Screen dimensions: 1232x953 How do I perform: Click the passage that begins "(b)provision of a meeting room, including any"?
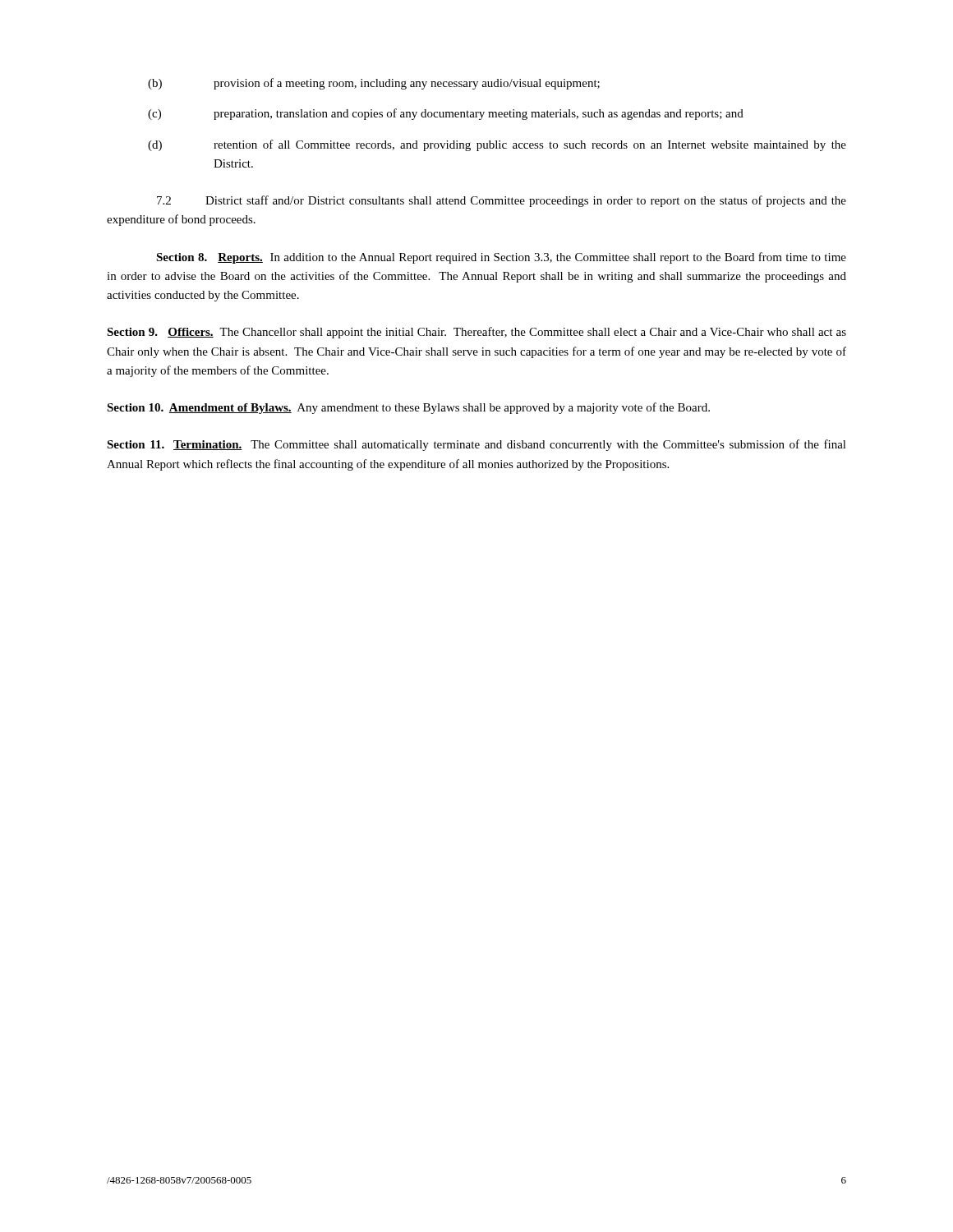click(374, 83)
